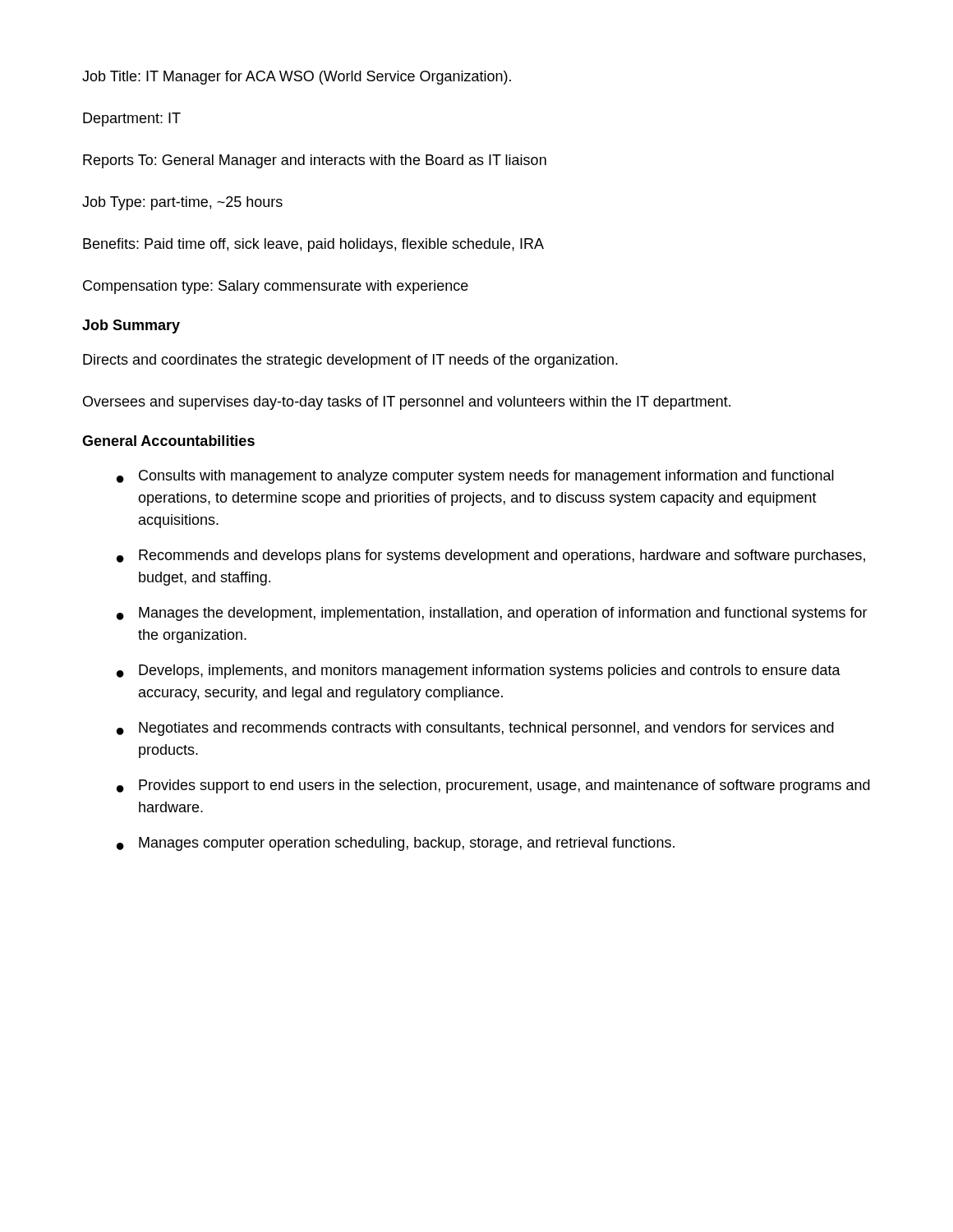Click where it says "Job Summary"

131,325
